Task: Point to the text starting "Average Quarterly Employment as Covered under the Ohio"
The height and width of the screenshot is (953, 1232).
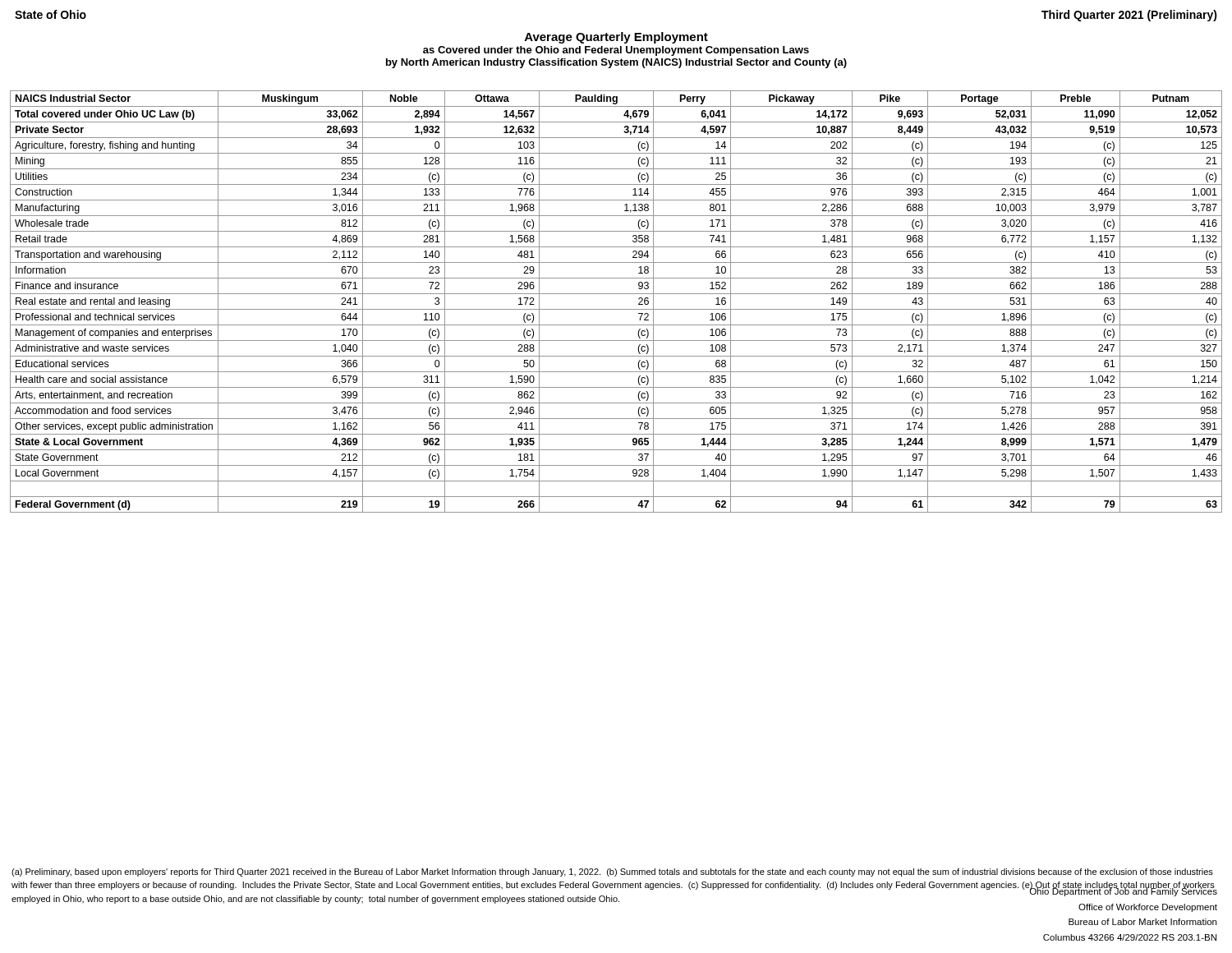Action: pos(616,49)
